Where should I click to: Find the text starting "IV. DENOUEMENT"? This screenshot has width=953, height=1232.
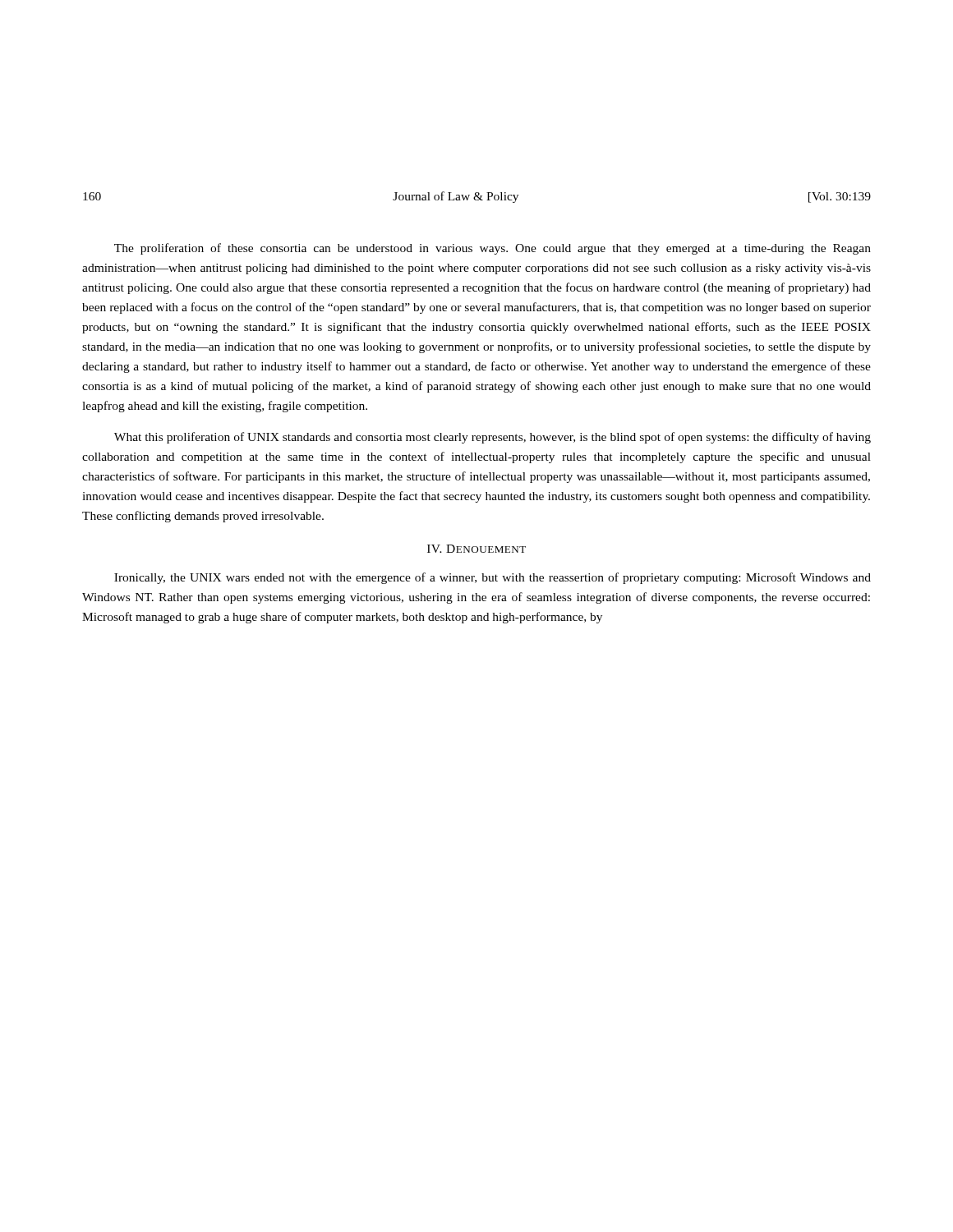[x=476, y=548]
